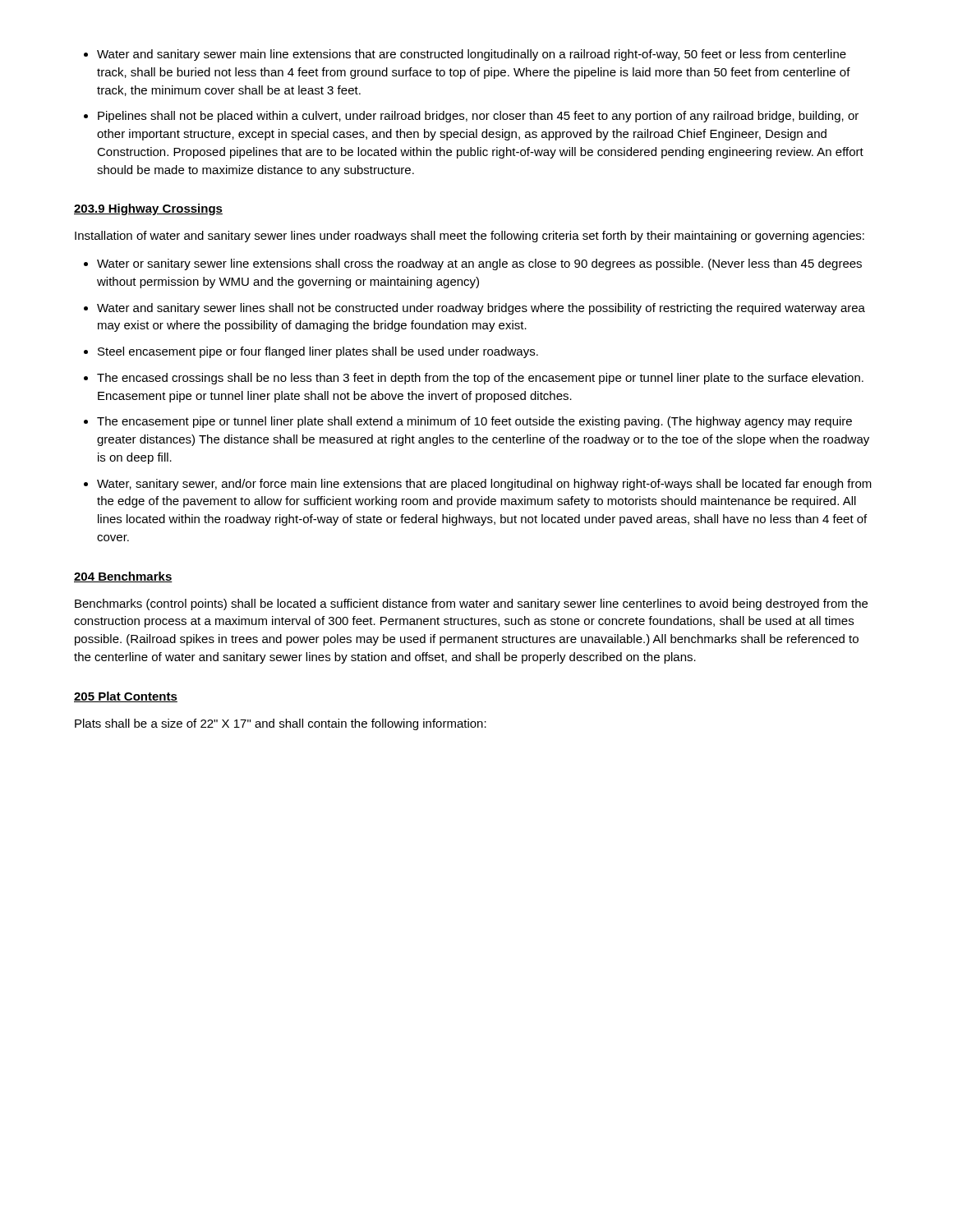The height and width of the screenshot is (1232, 953).
Task: Find the block on this page that starts "Pipelines shall not be"
Action: [480, 142]
